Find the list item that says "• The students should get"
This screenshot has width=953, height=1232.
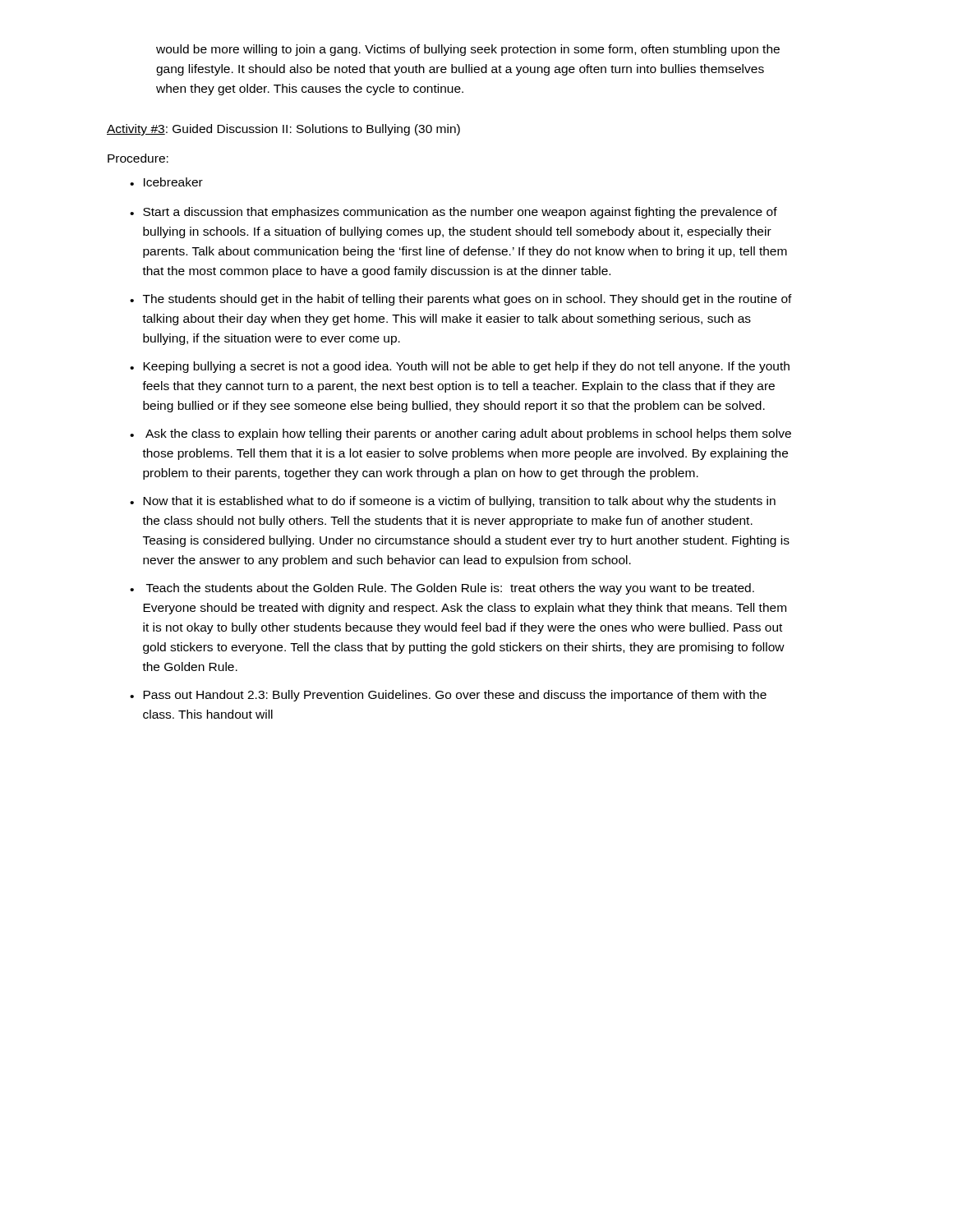pos(463,319)
